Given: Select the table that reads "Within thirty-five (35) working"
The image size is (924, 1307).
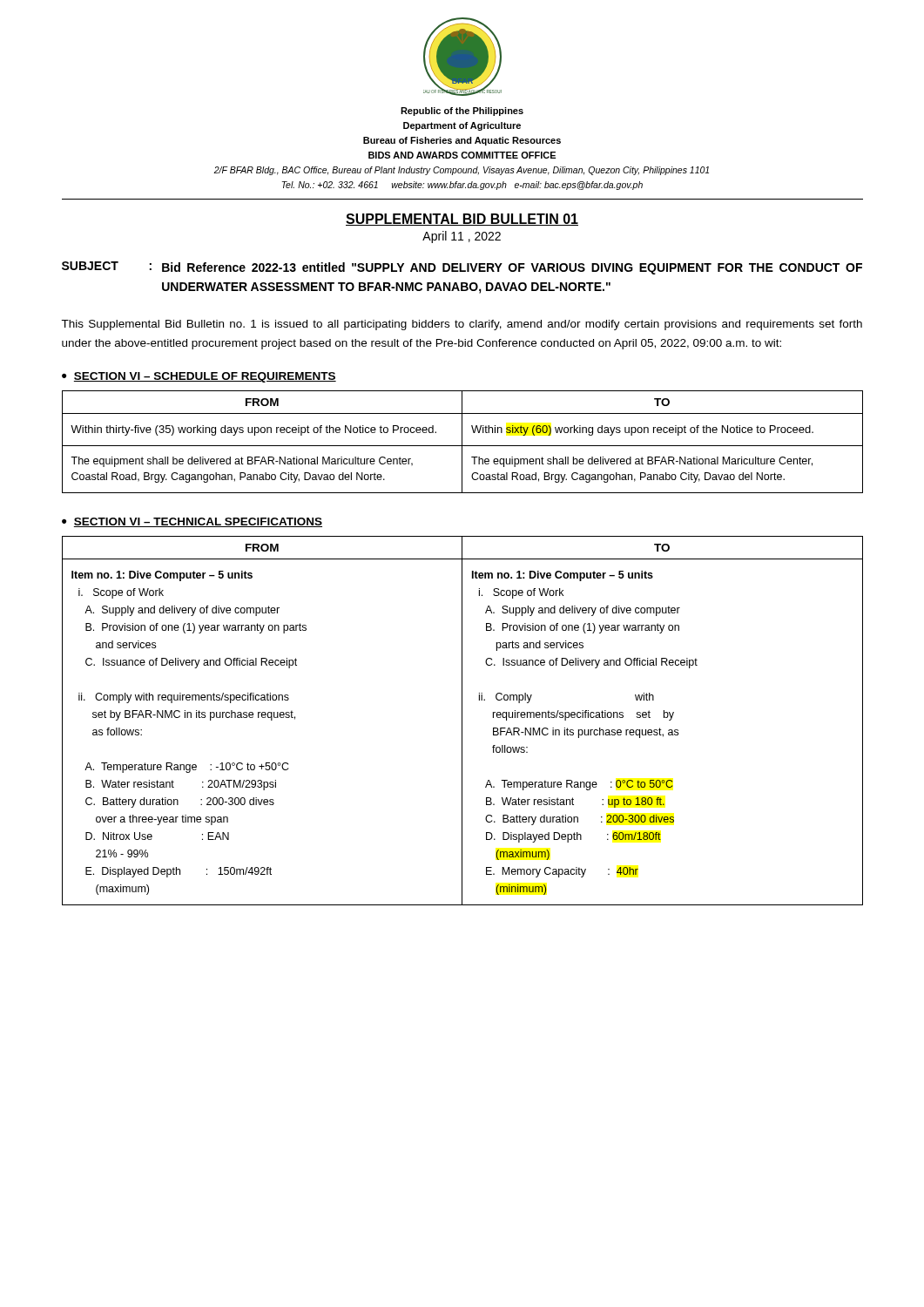Looking at the screenshot, I should point(462,442).
